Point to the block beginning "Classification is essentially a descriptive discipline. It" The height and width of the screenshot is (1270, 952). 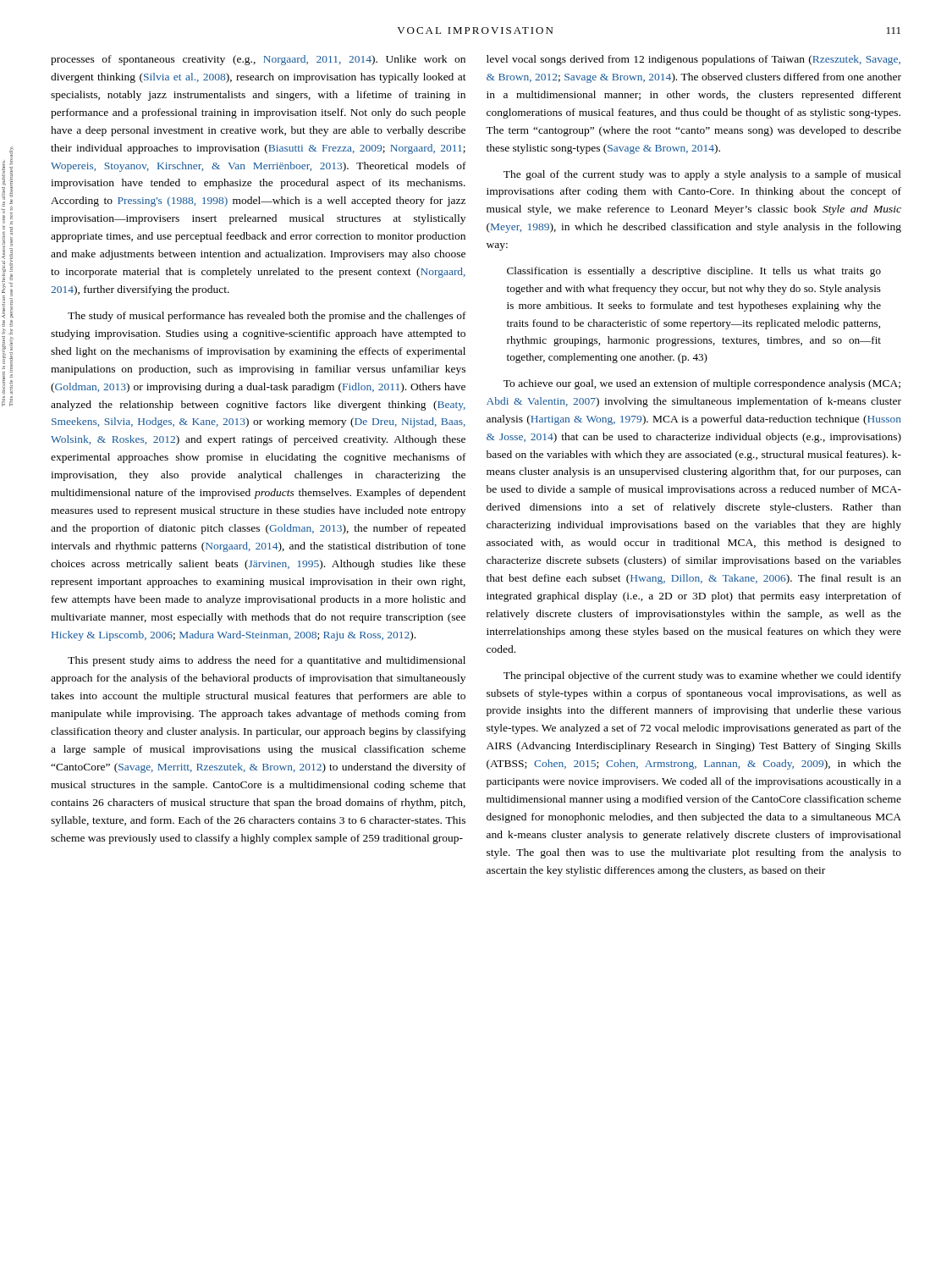694,315
